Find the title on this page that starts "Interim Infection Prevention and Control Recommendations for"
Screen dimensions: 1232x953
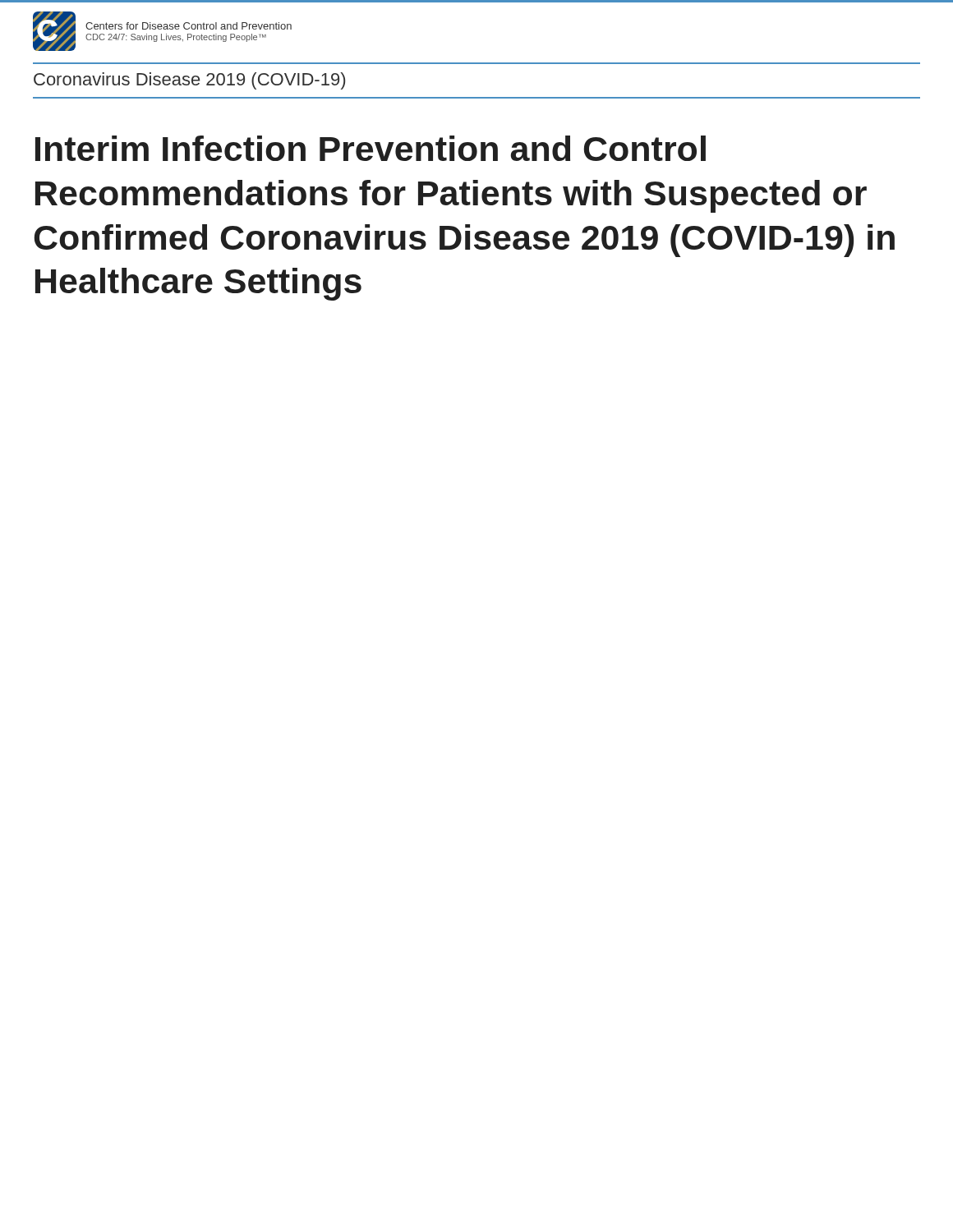[x=476, y=216]
